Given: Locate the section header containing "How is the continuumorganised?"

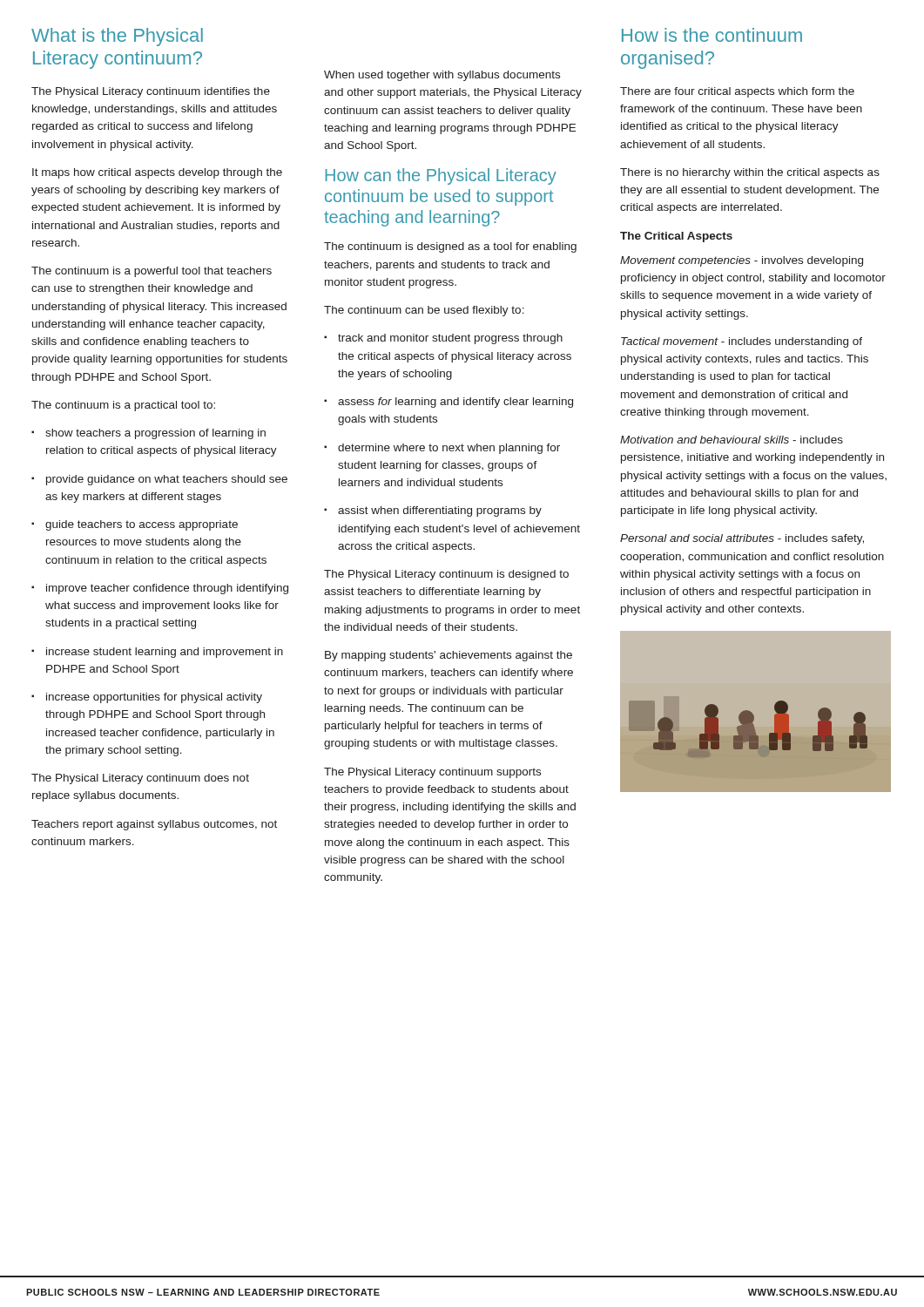Looking at the screenshot, I should (754, 47).
